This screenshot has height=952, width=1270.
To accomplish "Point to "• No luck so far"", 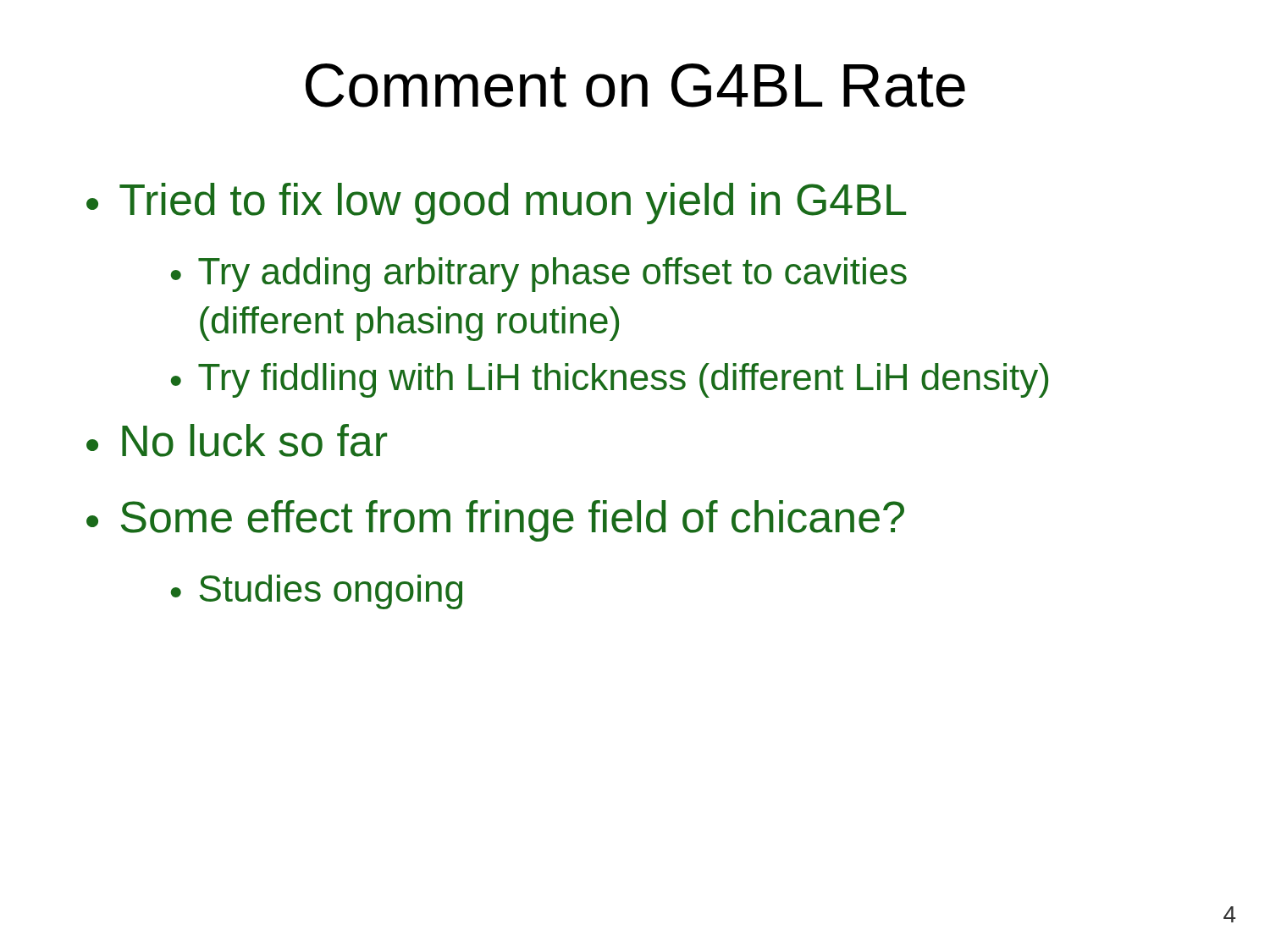I will tap(236, 443).
